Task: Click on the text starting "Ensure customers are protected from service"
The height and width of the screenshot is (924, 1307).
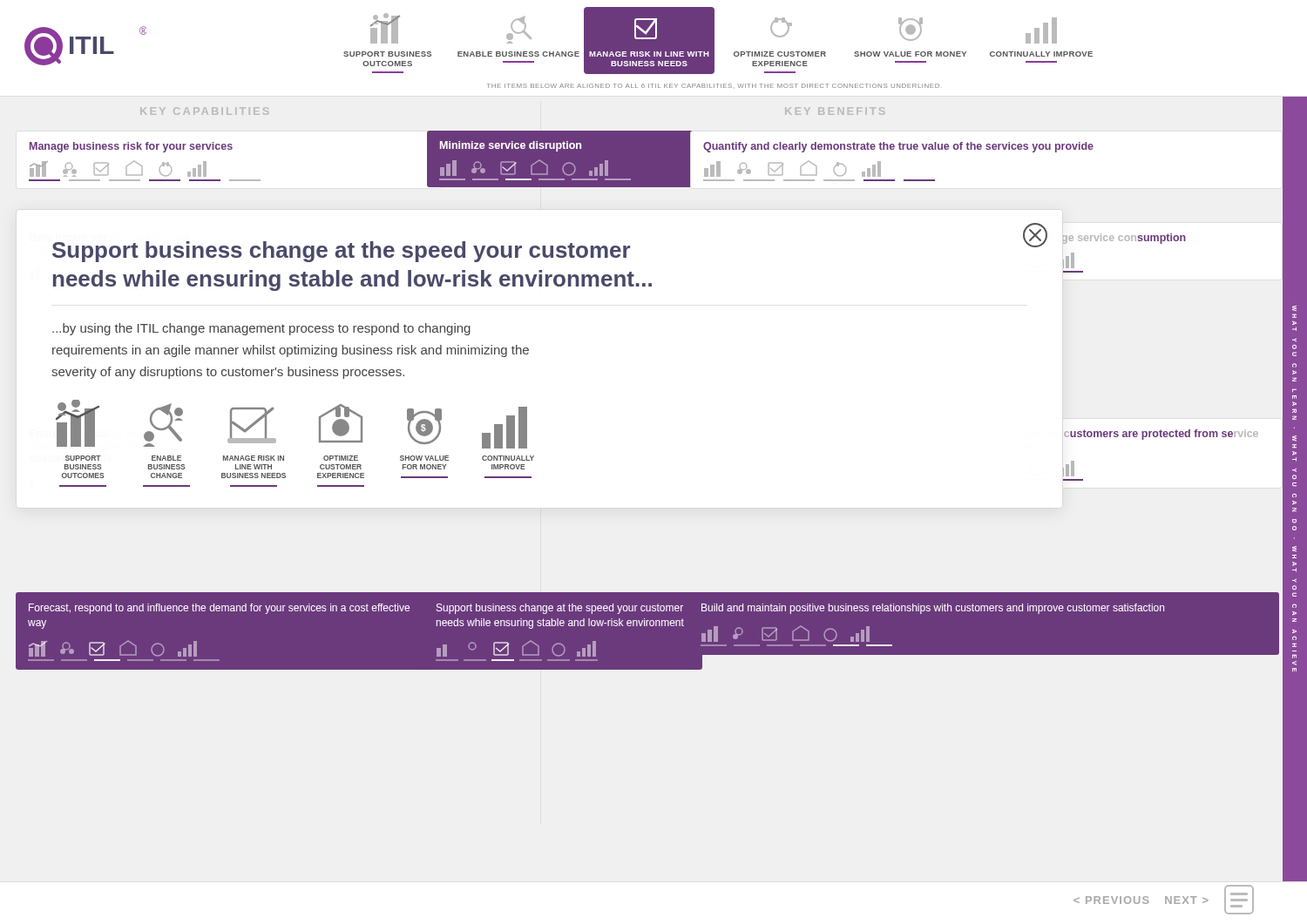Action: pyautogui.click(x=1161, y=435)
